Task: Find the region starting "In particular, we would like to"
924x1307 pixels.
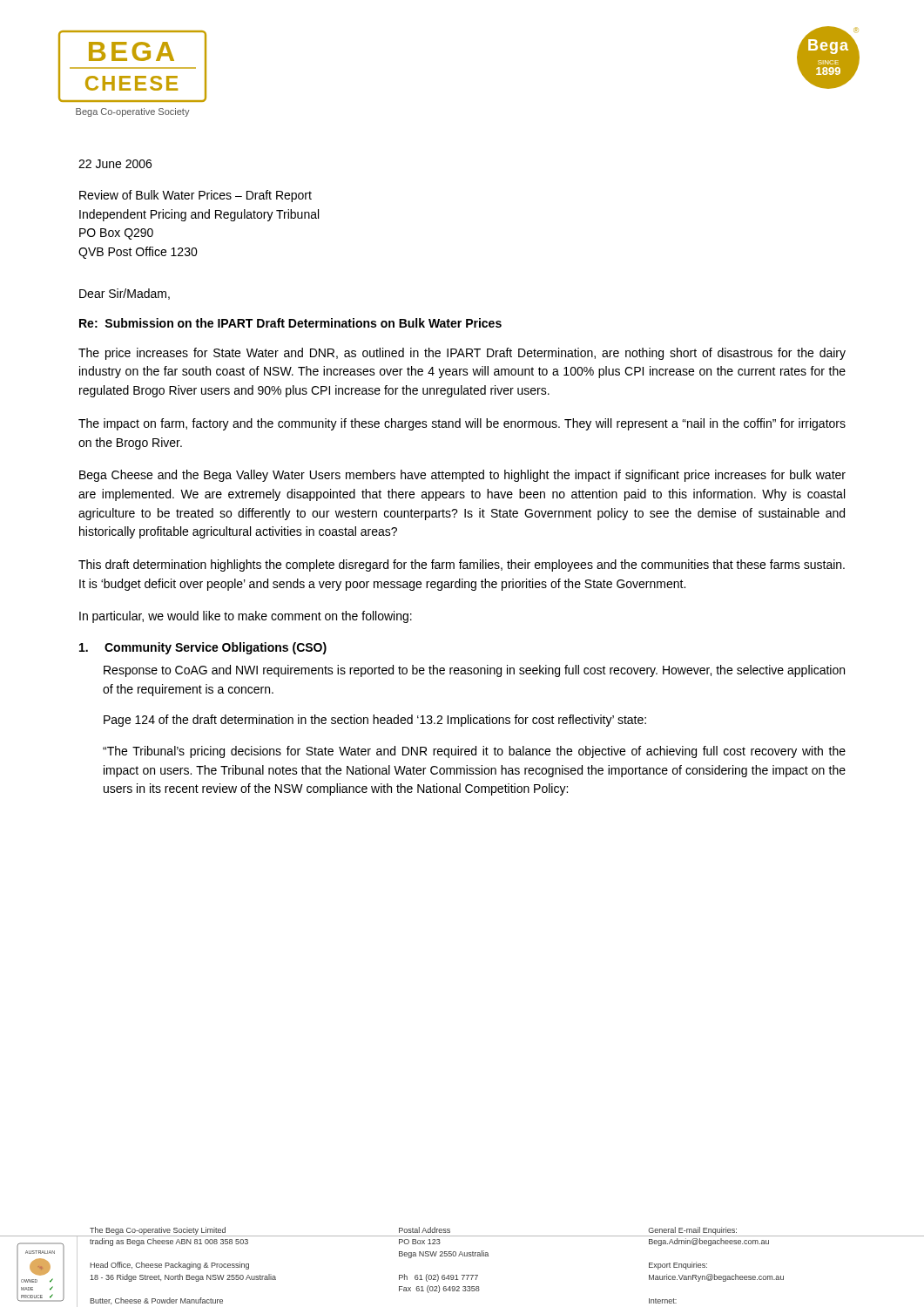Action: point(245,616)
